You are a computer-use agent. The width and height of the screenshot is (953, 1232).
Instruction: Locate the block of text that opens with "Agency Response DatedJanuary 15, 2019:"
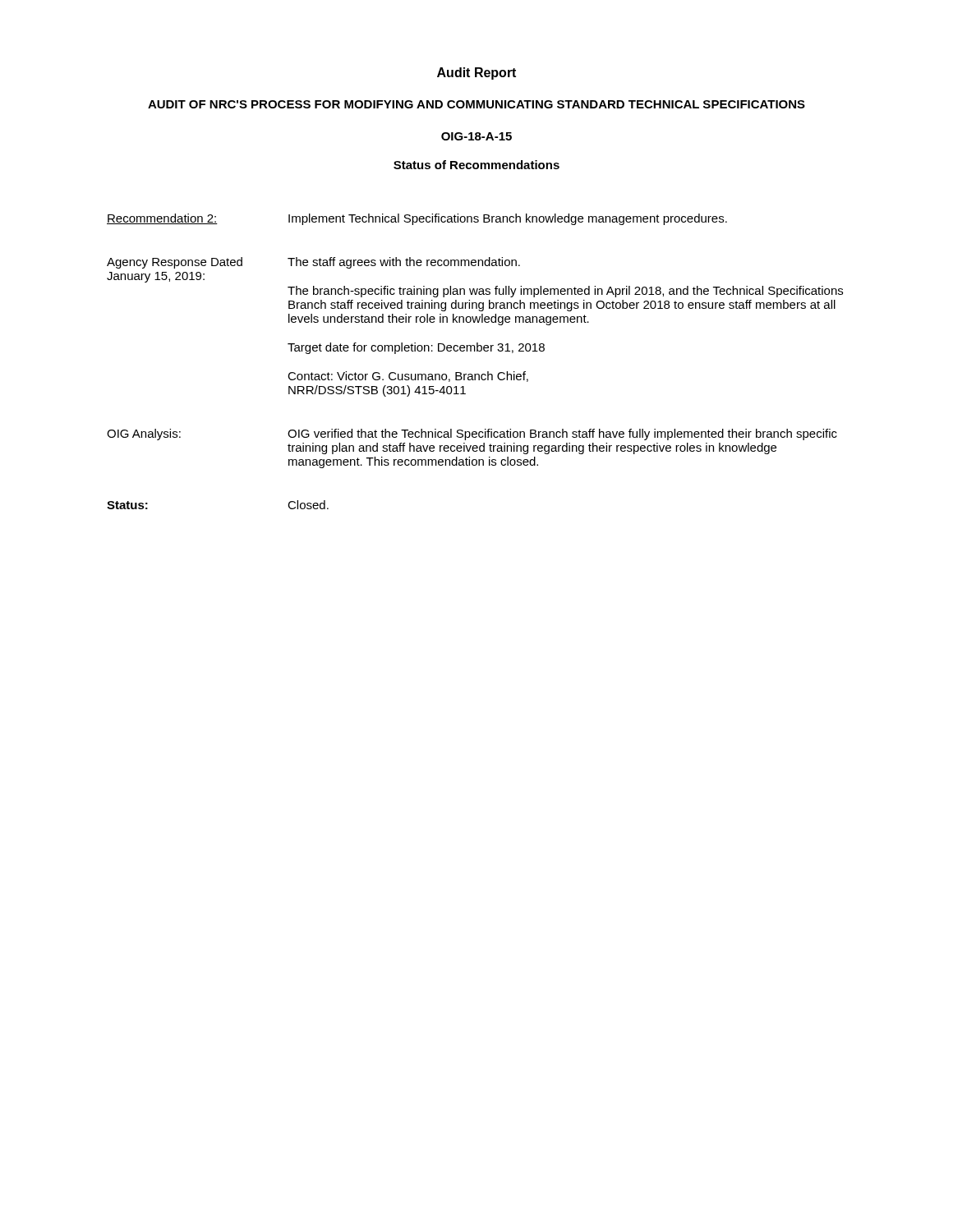point(476,325)
